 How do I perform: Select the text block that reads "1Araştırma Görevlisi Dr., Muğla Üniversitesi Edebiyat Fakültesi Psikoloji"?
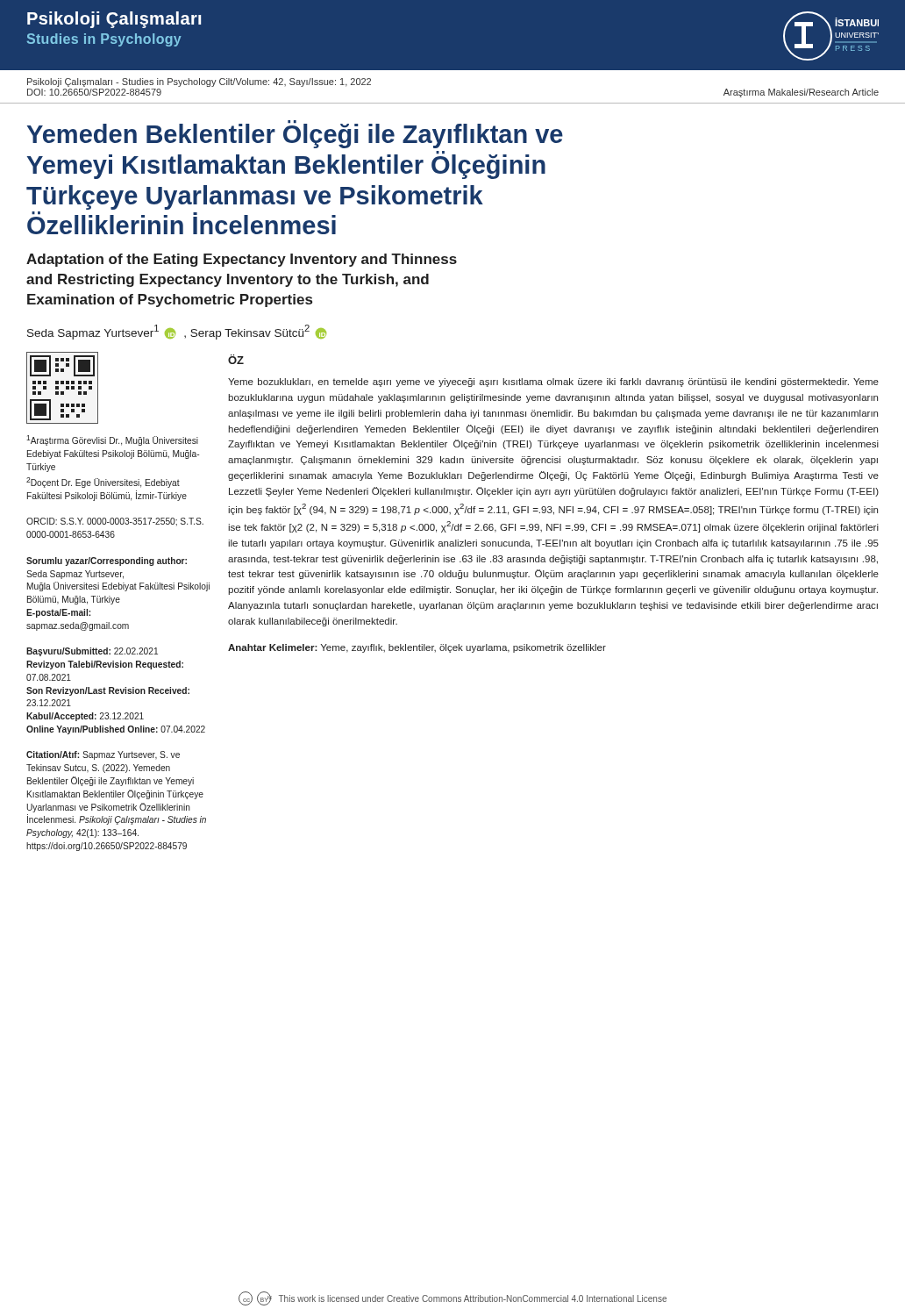[x=118, y=601]
